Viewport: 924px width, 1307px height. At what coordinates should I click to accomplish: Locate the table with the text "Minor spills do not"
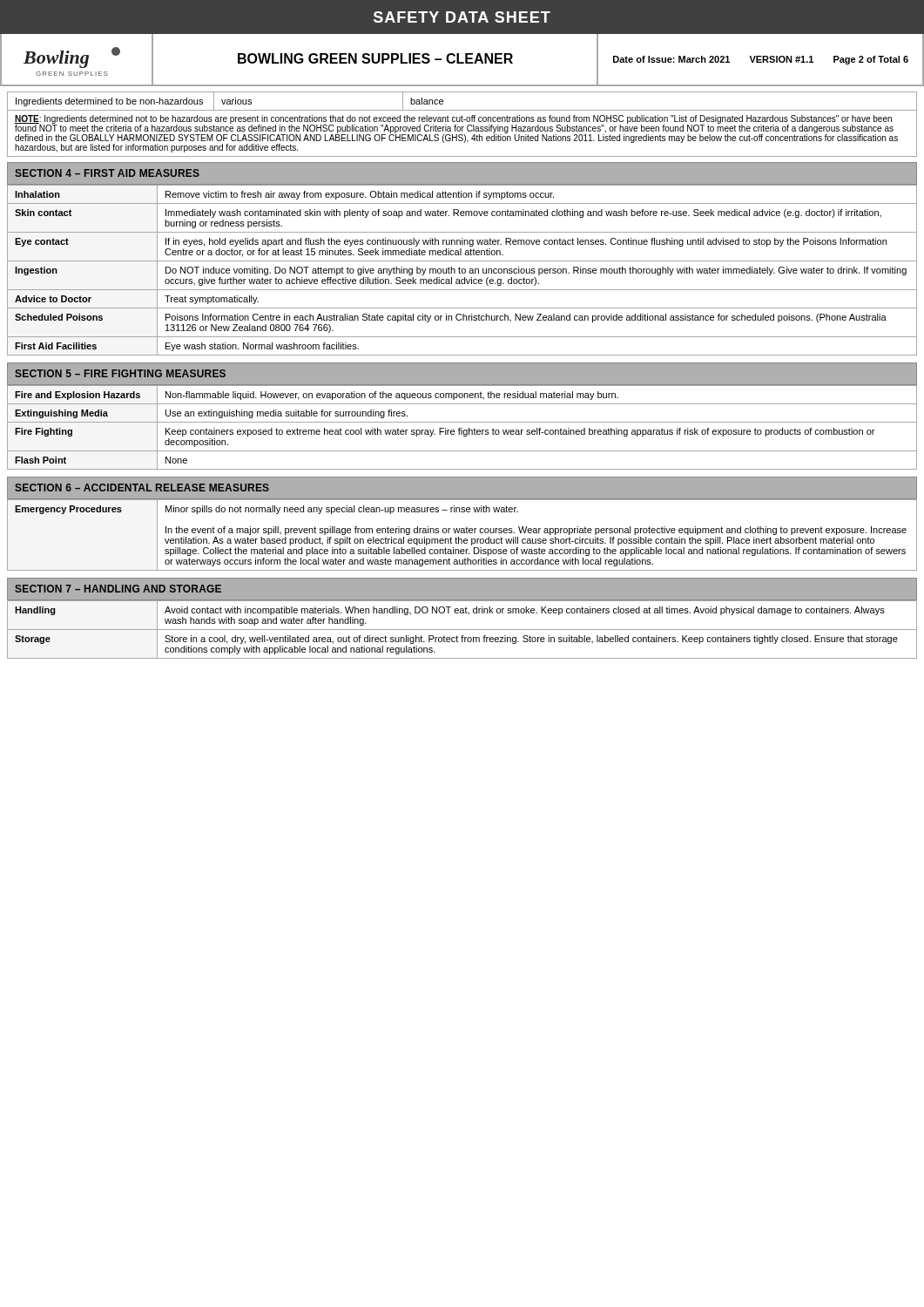462,535
